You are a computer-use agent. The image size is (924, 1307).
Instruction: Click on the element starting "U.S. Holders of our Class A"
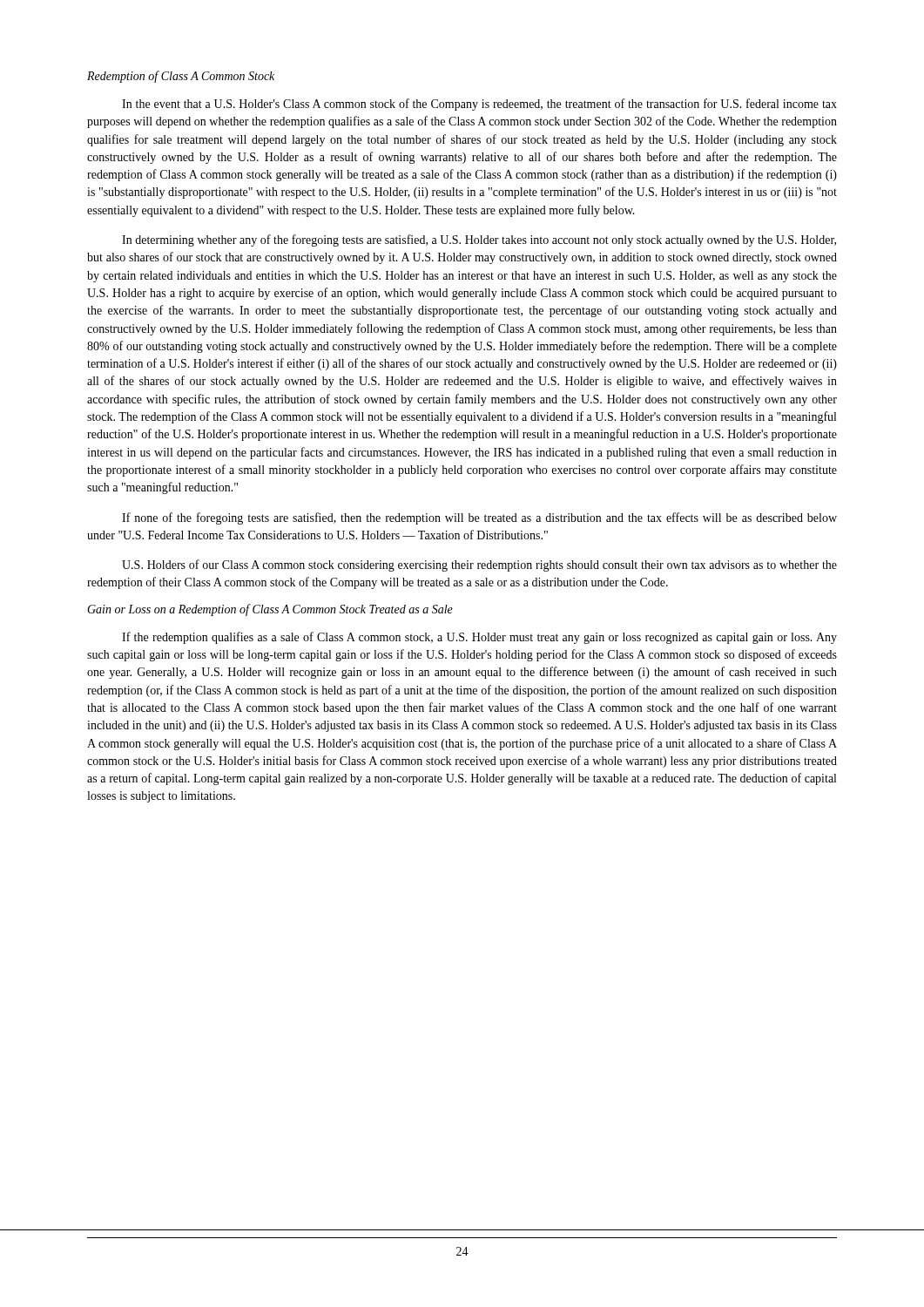462,575
